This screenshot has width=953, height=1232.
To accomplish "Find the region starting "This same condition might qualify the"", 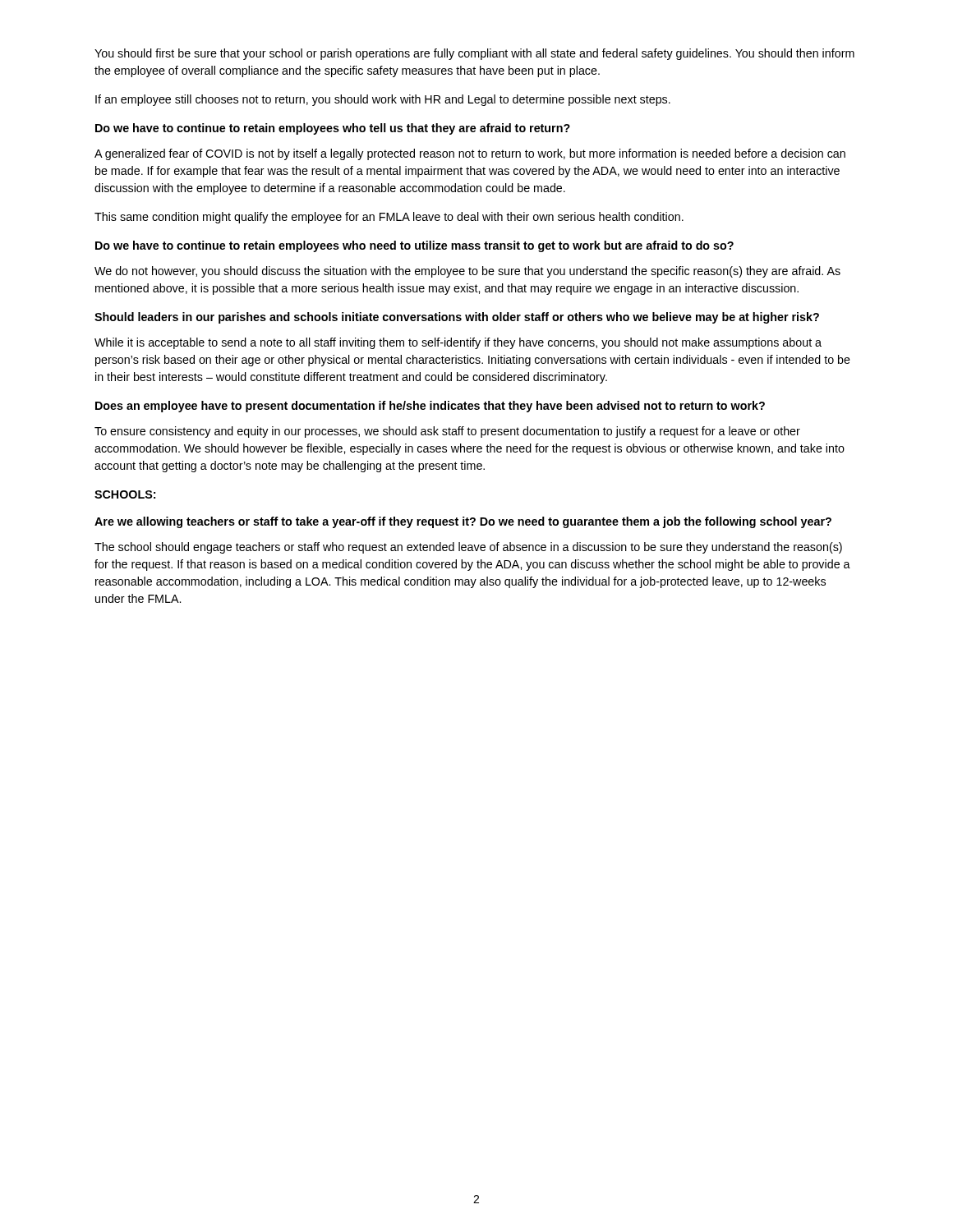I will click(389, 217).
